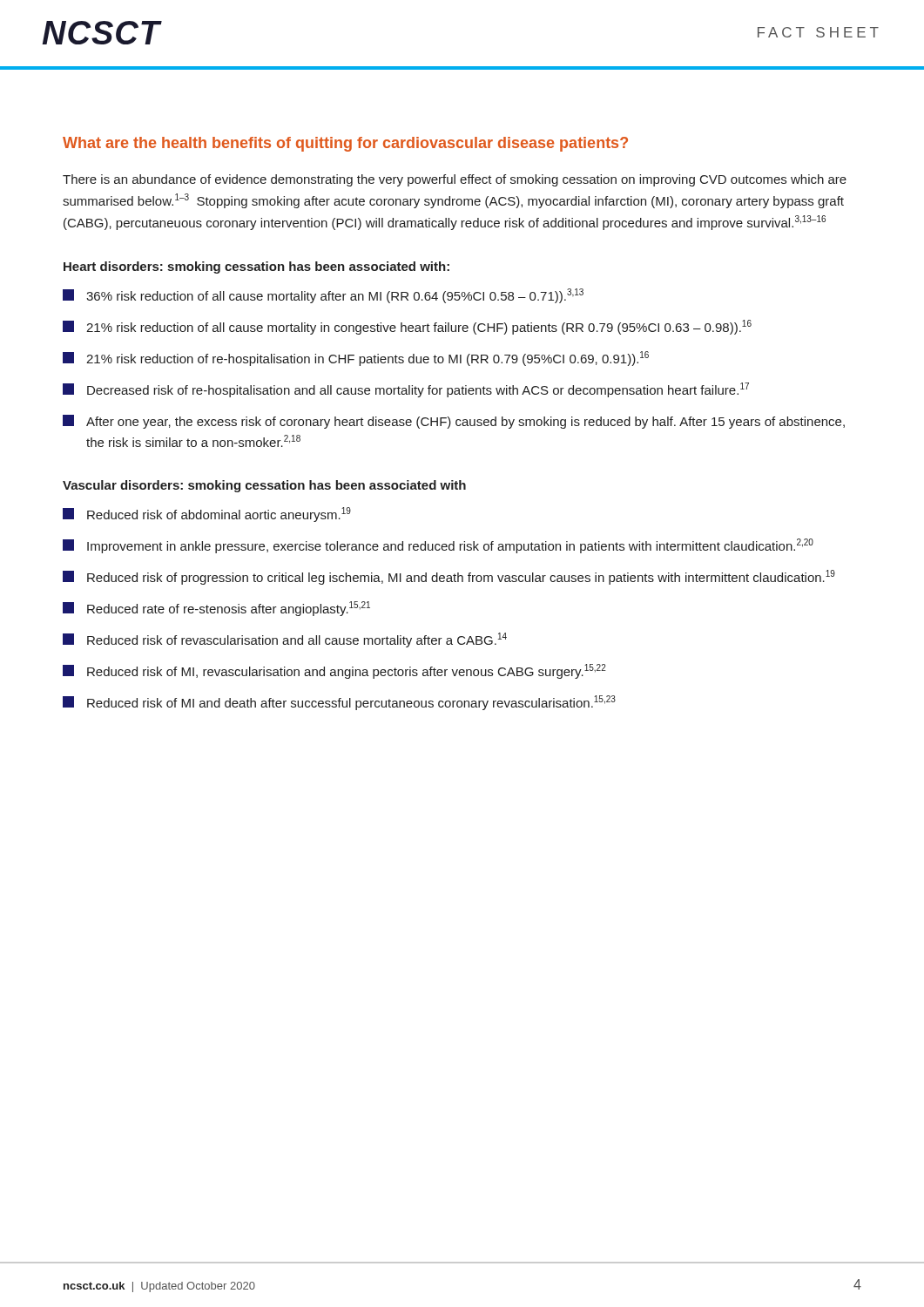Point to the block starting "Reduced rate of re-stenosis after"
The width and height of the screenshot is (924, 1307).
216,609
